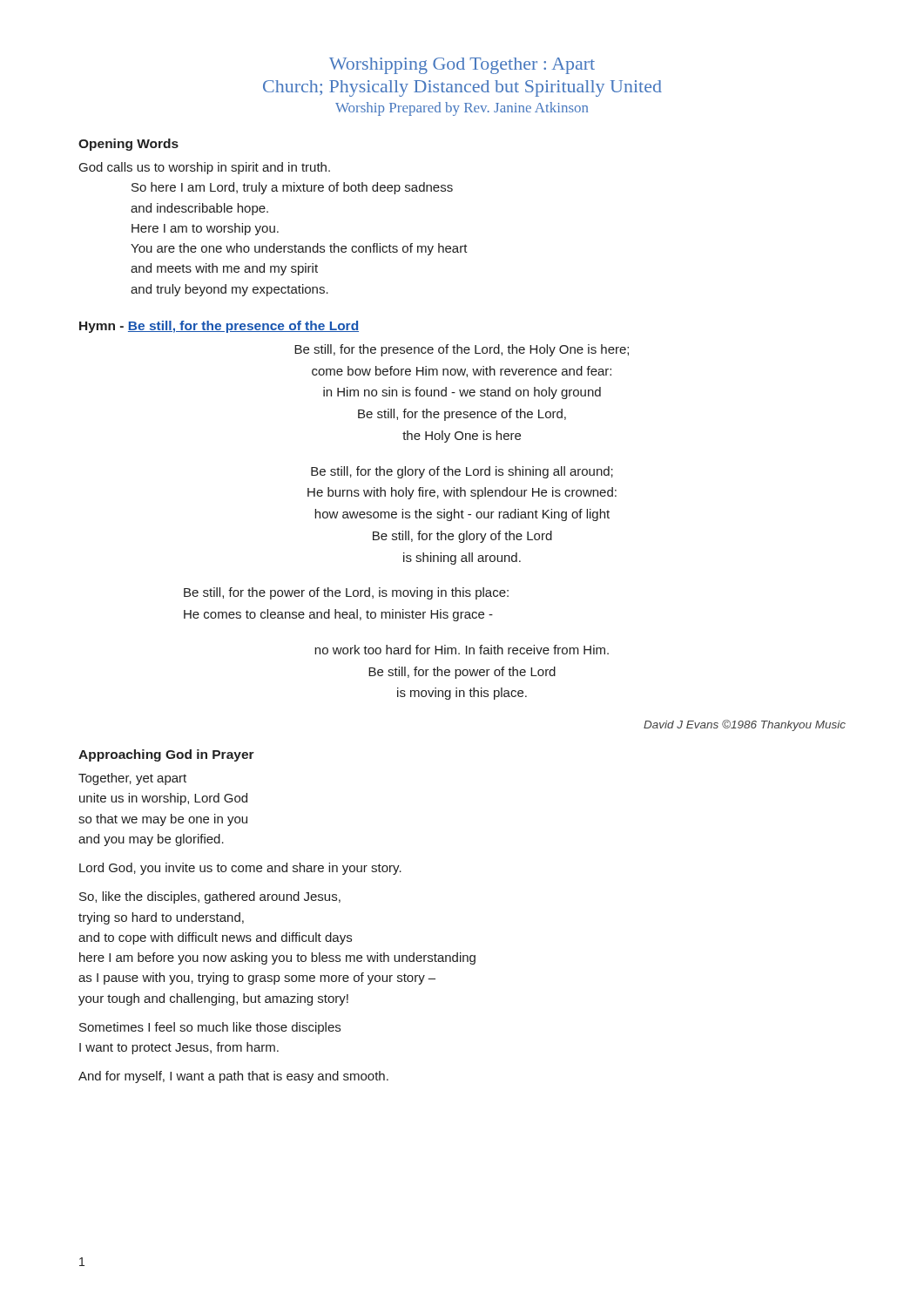Locate the section header that opens with "Hymn - Be still, for"

[x=219, y=325]
